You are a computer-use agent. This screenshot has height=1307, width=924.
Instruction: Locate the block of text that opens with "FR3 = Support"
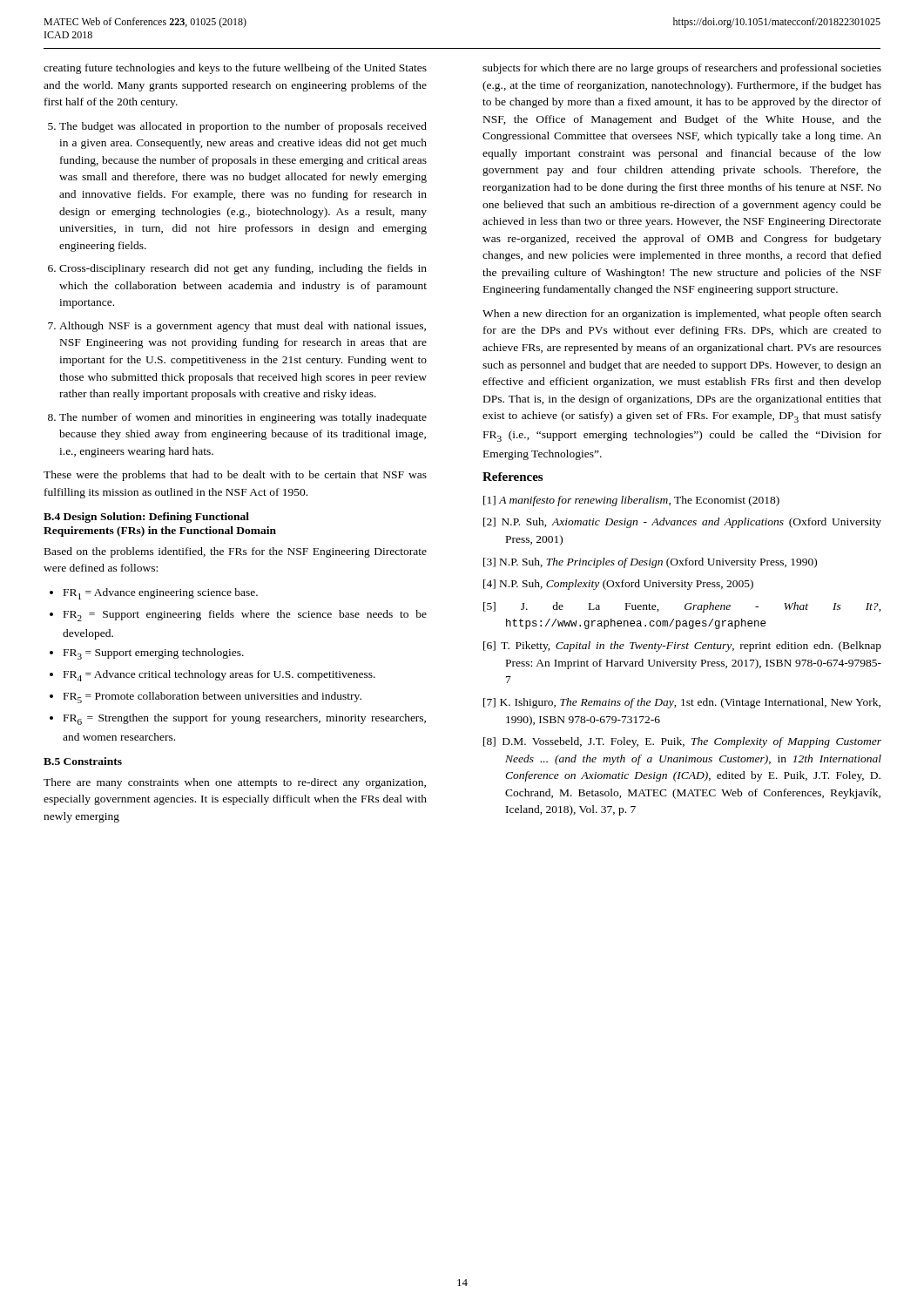click(153, 654)
